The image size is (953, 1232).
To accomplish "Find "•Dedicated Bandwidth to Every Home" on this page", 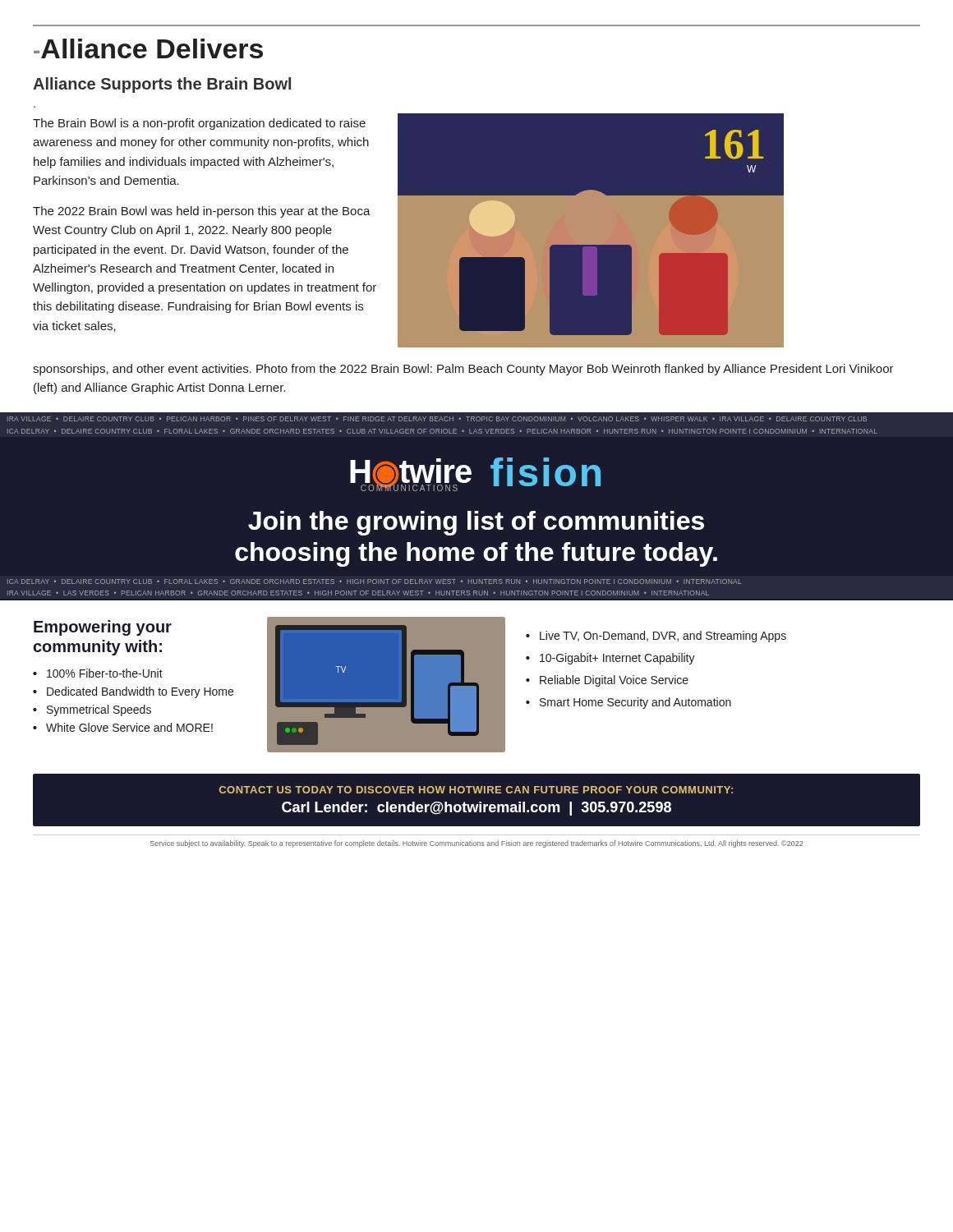I will (x=133, y=692).
